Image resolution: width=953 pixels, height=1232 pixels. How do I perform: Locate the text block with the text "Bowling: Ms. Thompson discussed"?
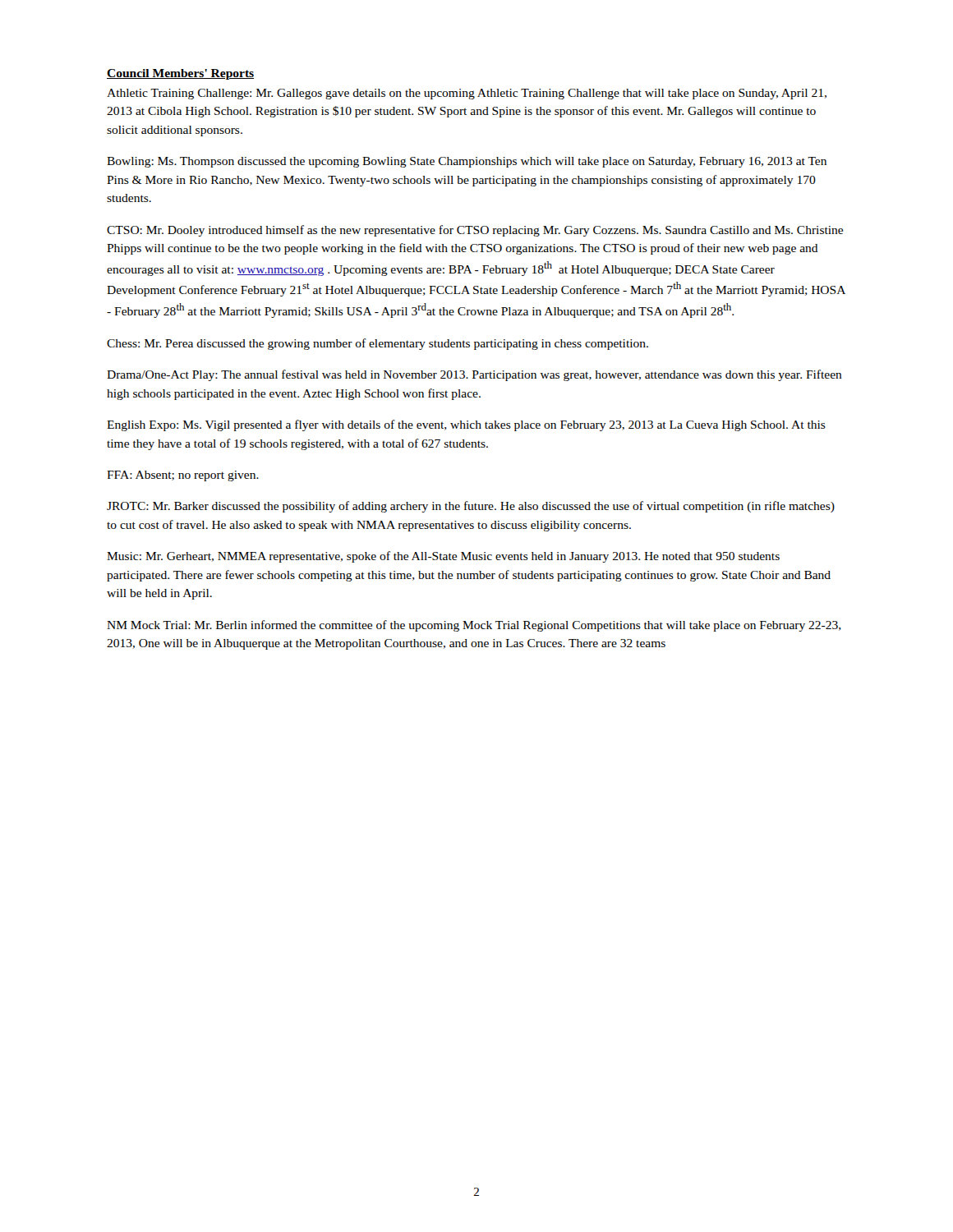click(x=467, y=179)
